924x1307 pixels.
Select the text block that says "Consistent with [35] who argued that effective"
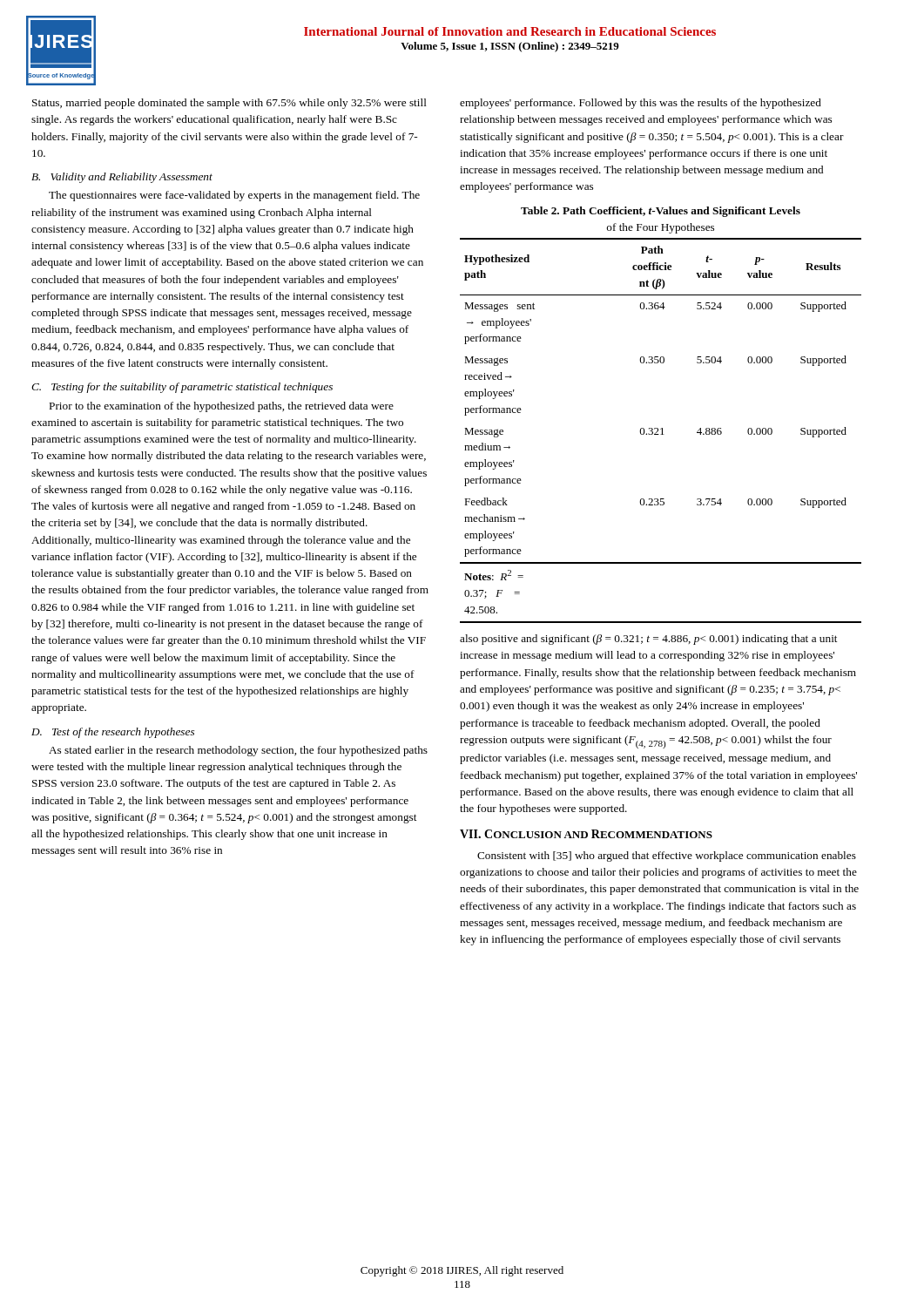(x=661, y=897)
